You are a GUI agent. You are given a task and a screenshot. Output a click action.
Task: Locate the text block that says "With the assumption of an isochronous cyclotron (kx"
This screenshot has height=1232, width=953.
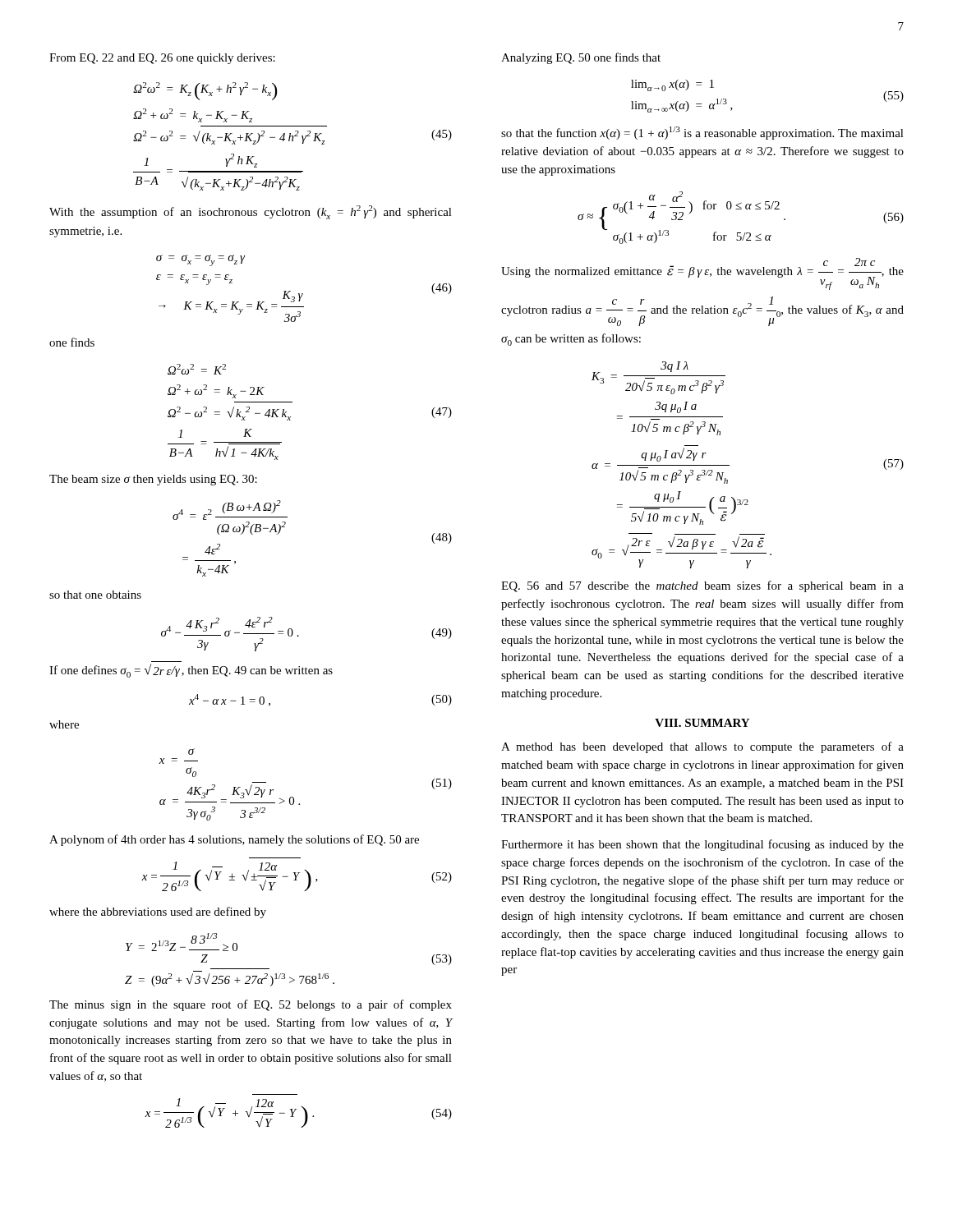251,220
